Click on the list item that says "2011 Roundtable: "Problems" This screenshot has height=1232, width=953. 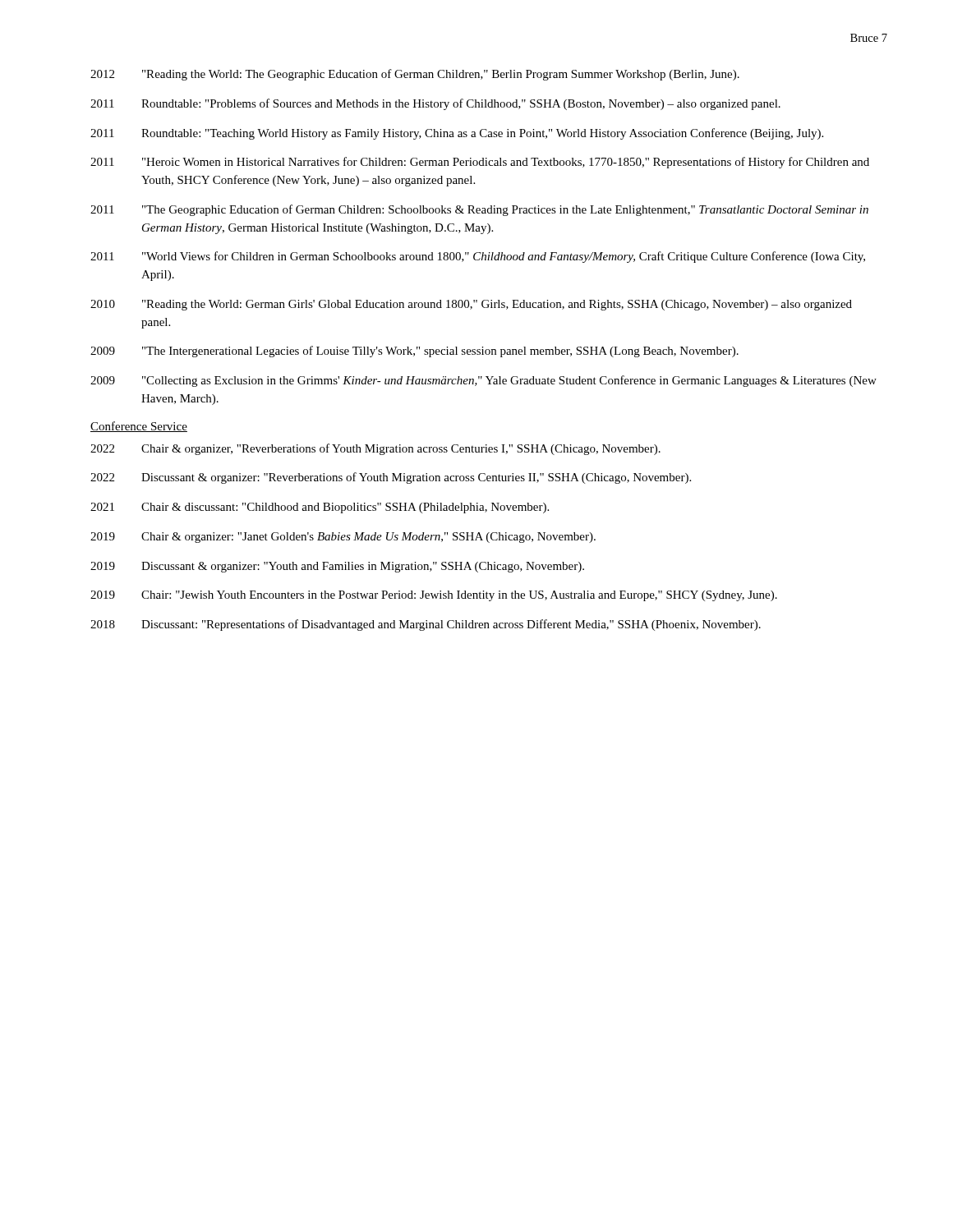tap(485, 104)
